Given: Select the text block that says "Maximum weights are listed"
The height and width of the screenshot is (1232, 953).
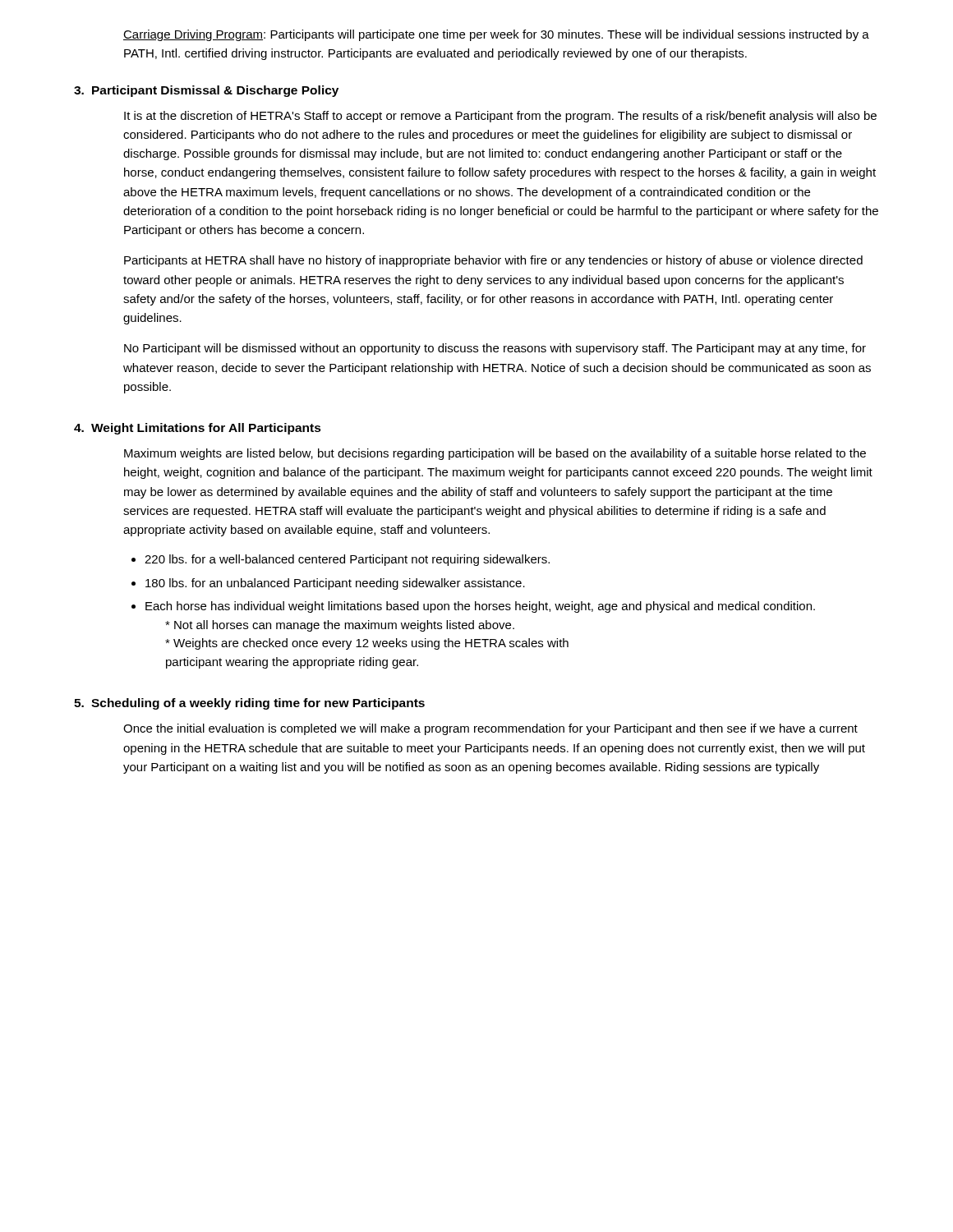Looking at the screenshot, I should click(501, 491).
